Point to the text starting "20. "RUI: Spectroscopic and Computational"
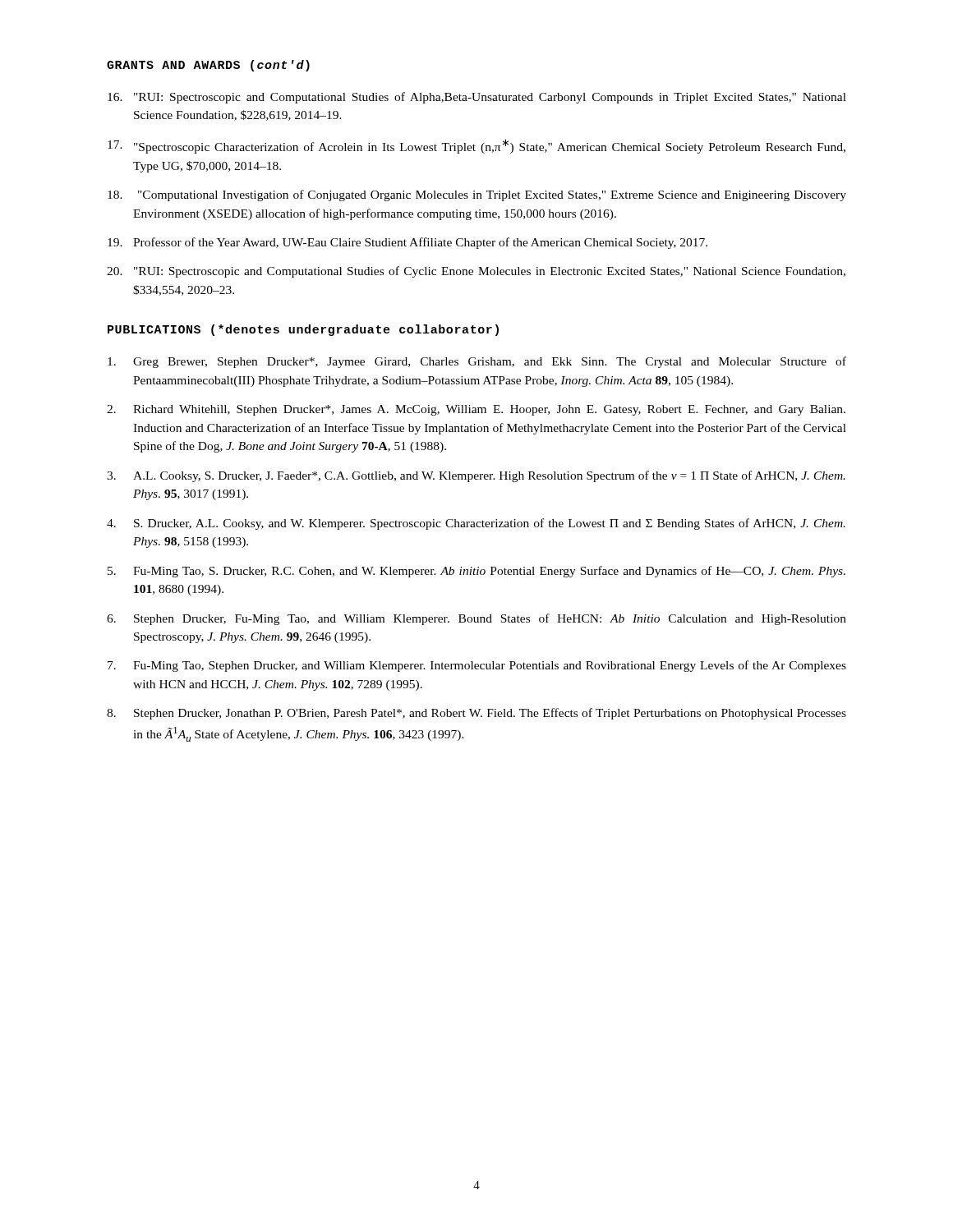The image size is (953, 1232). [476, 281]
